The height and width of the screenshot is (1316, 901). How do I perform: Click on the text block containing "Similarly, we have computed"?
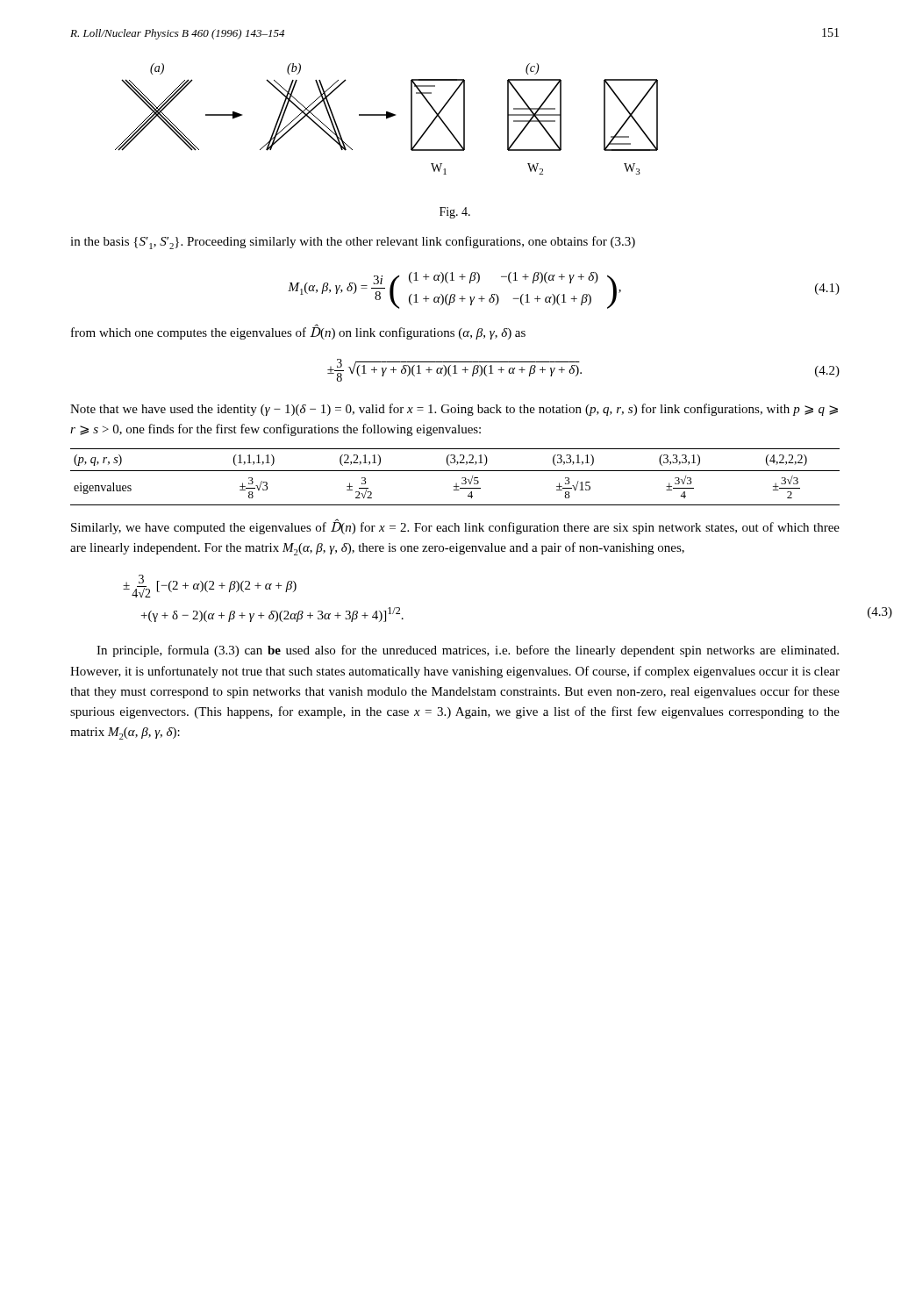coord(455,539)
